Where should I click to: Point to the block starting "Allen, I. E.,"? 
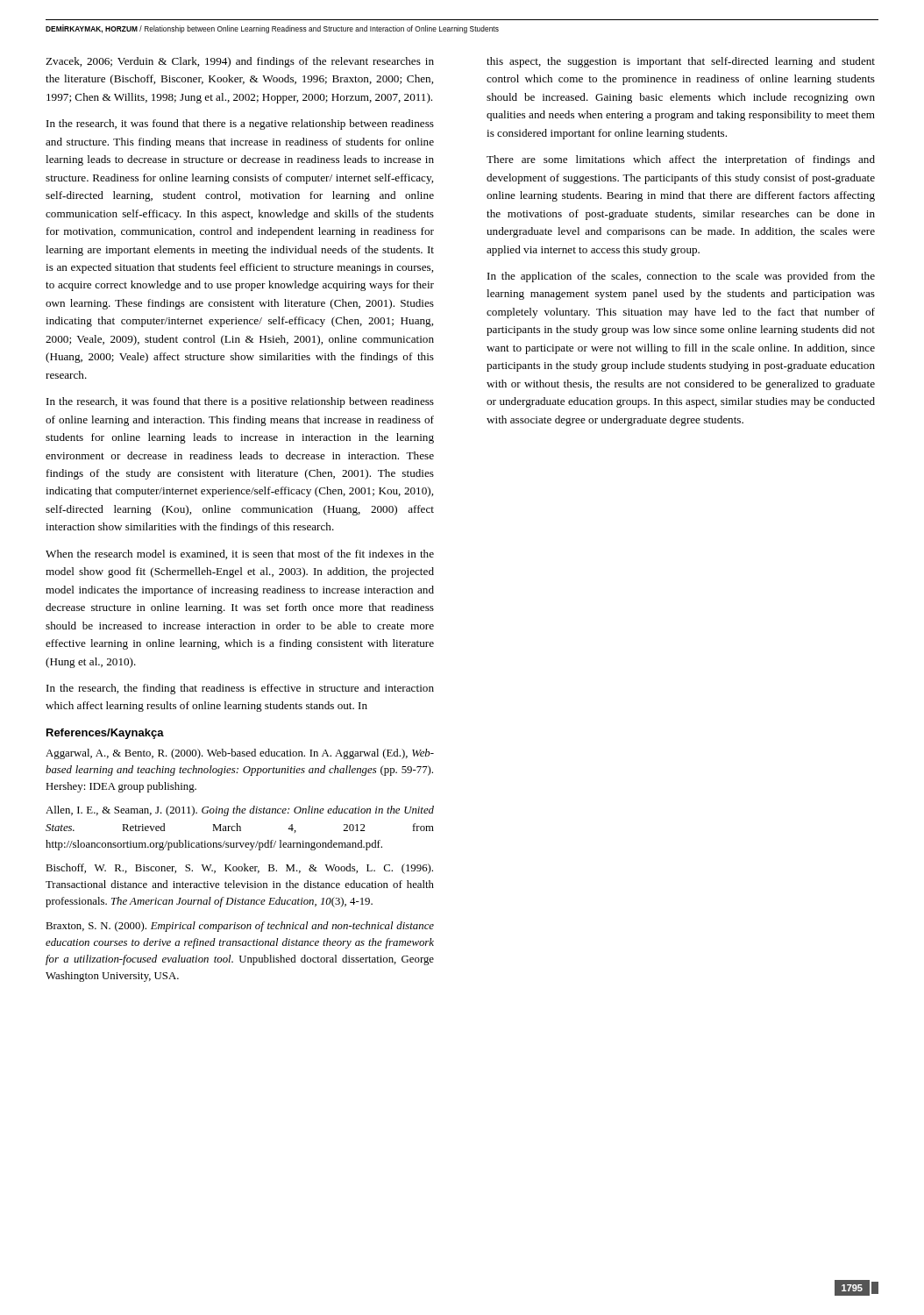[x=240, y=827]
